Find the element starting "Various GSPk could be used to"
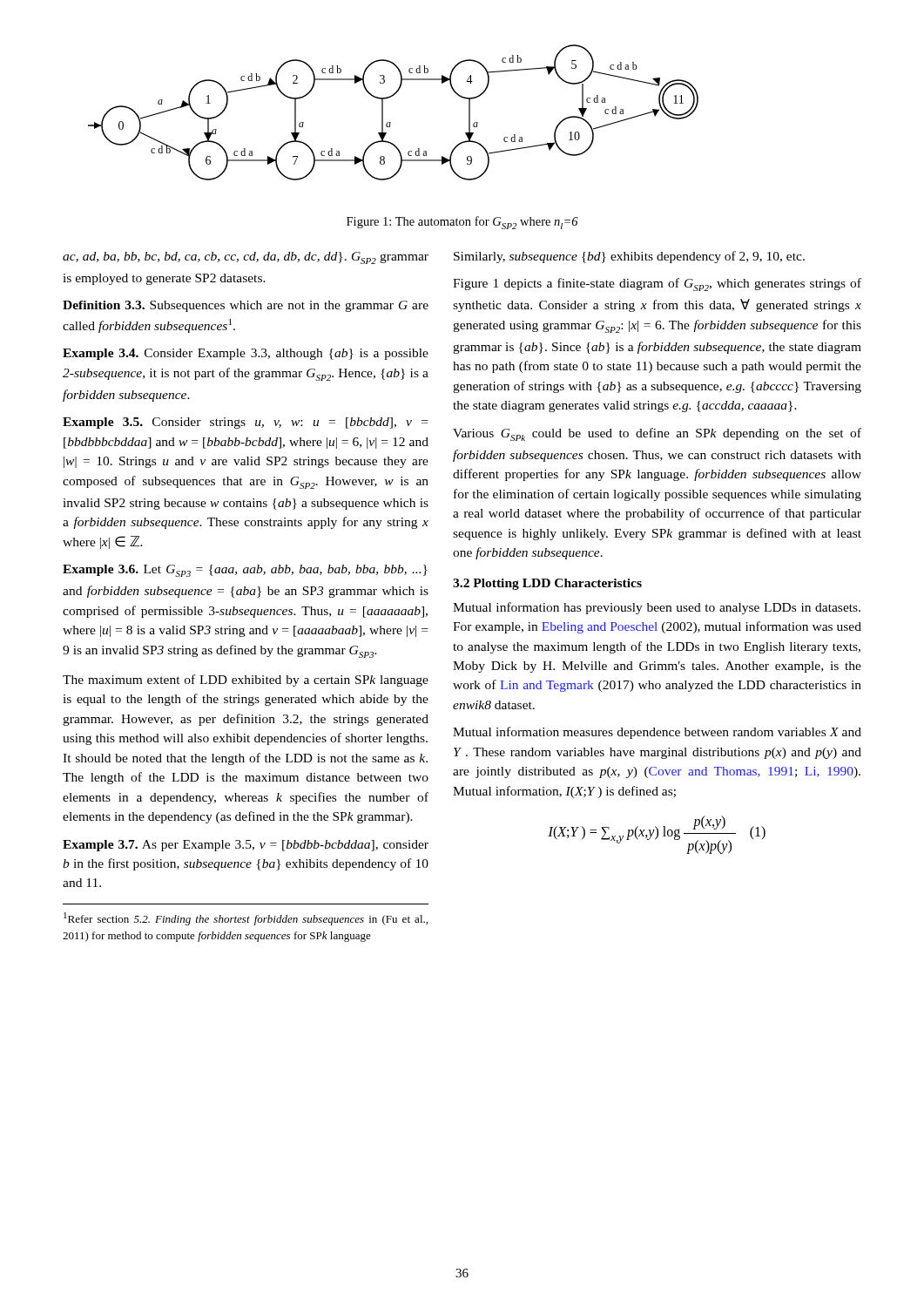 click(657, 493)
